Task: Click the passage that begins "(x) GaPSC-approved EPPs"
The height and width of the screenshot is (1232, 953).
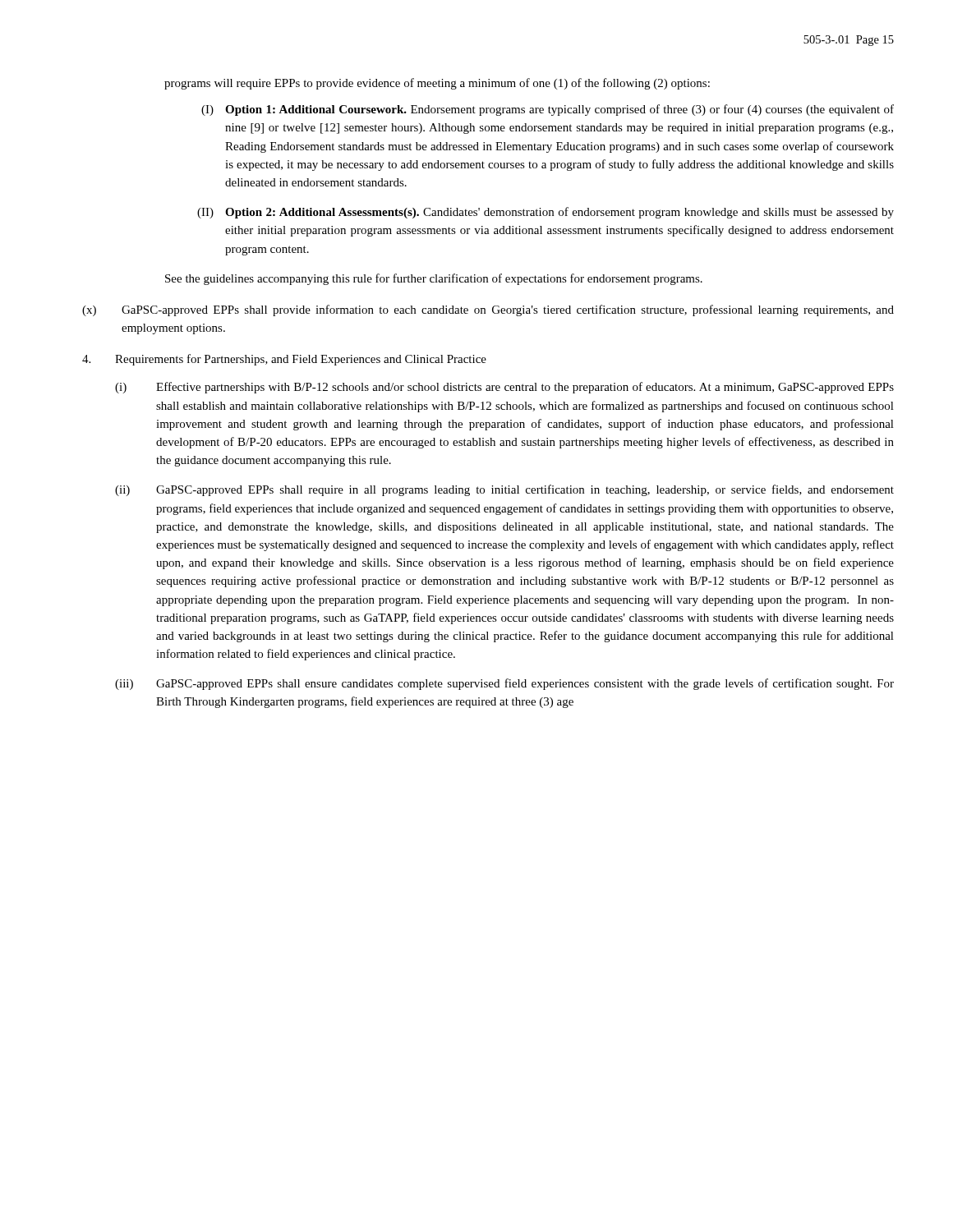Action: tap(488, 319)
